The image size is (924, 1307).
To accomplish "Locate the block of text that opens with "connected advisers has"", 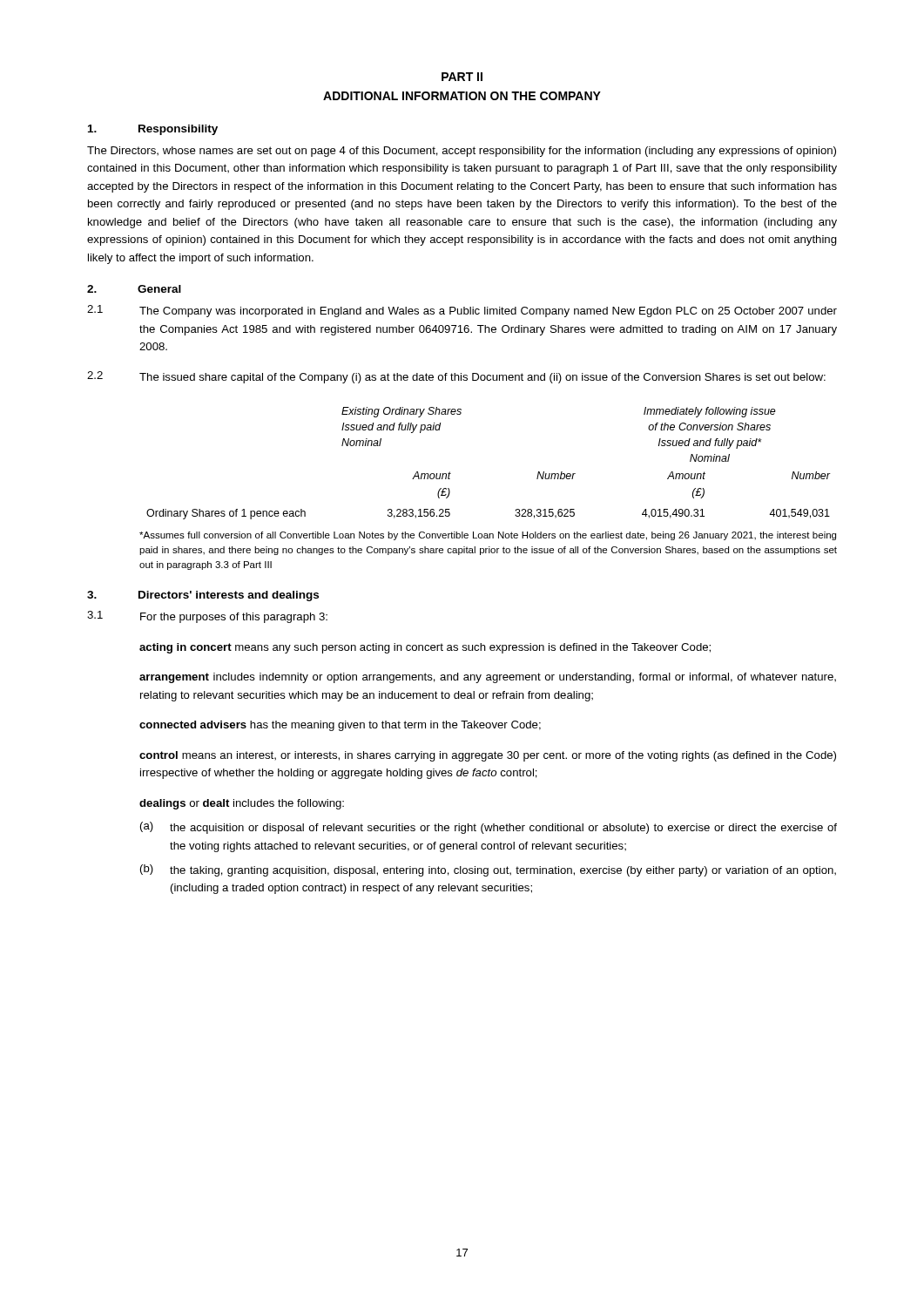I will [x=340, y=725].
